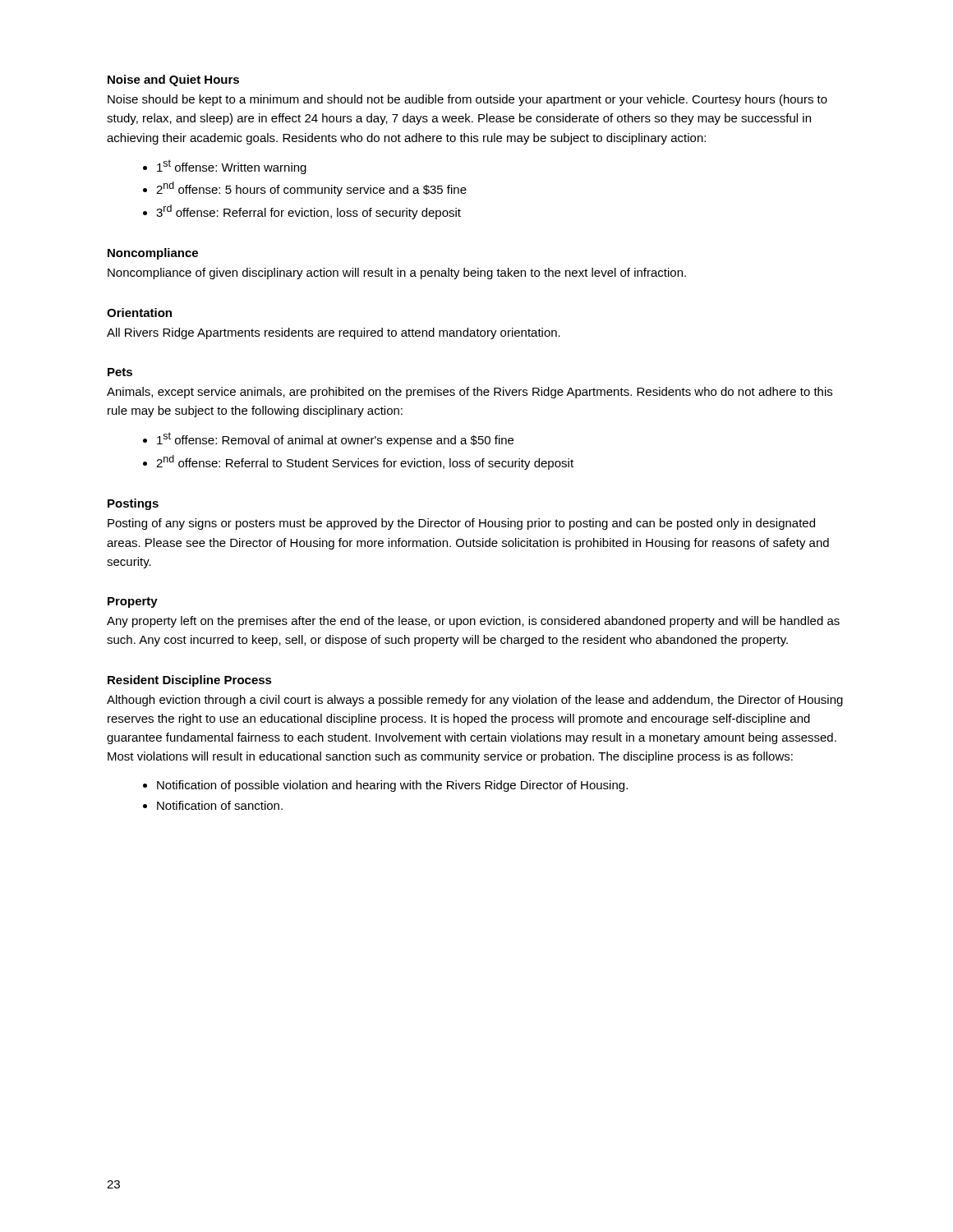Click where it says "Noise and Quiet Hours"
The width and height of the screenshot is (953, 1232).
pos(173,79)
